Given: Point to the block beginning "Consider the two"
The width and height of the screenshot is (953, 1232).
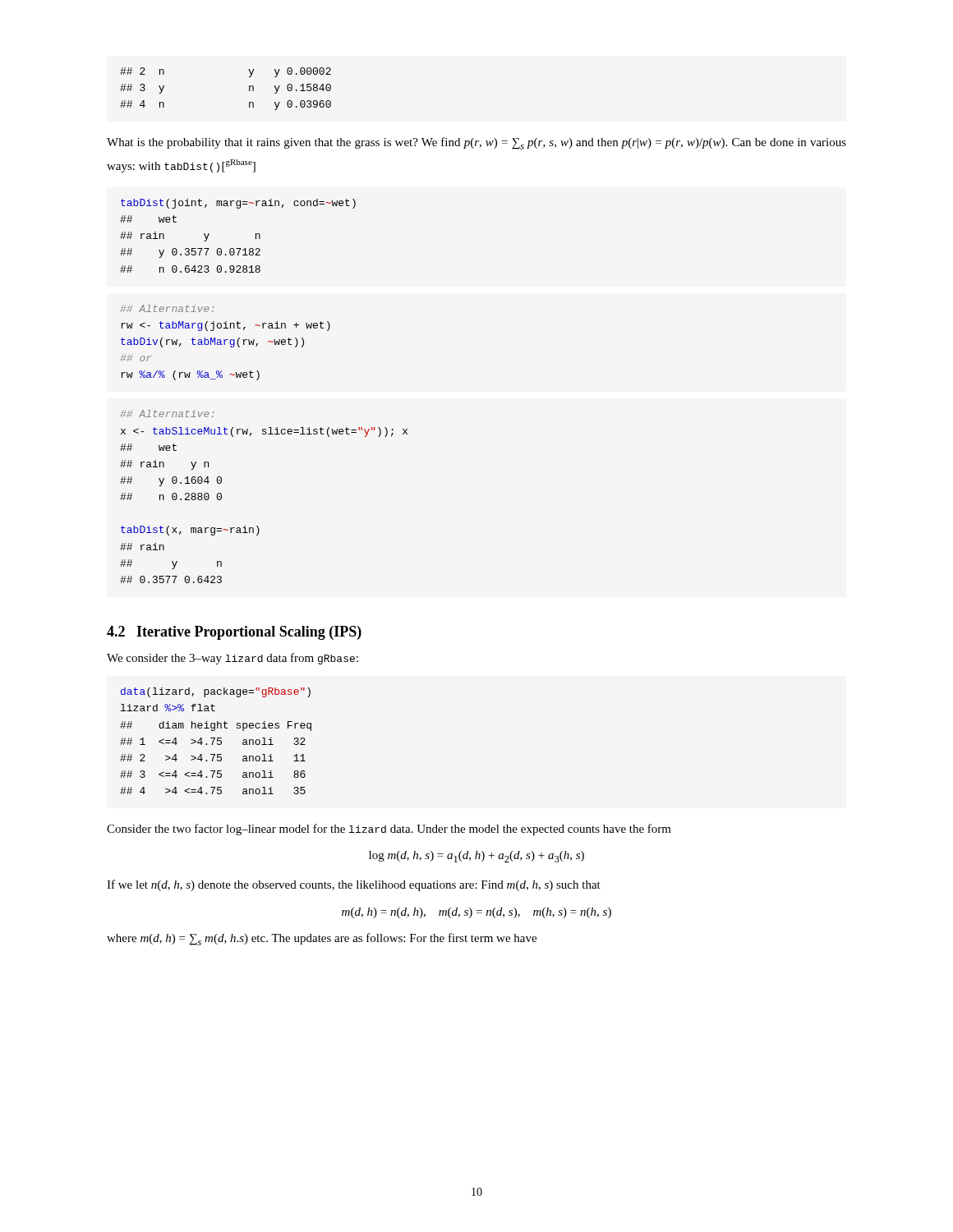Looking at the screenshot, I should click(389, 829).
